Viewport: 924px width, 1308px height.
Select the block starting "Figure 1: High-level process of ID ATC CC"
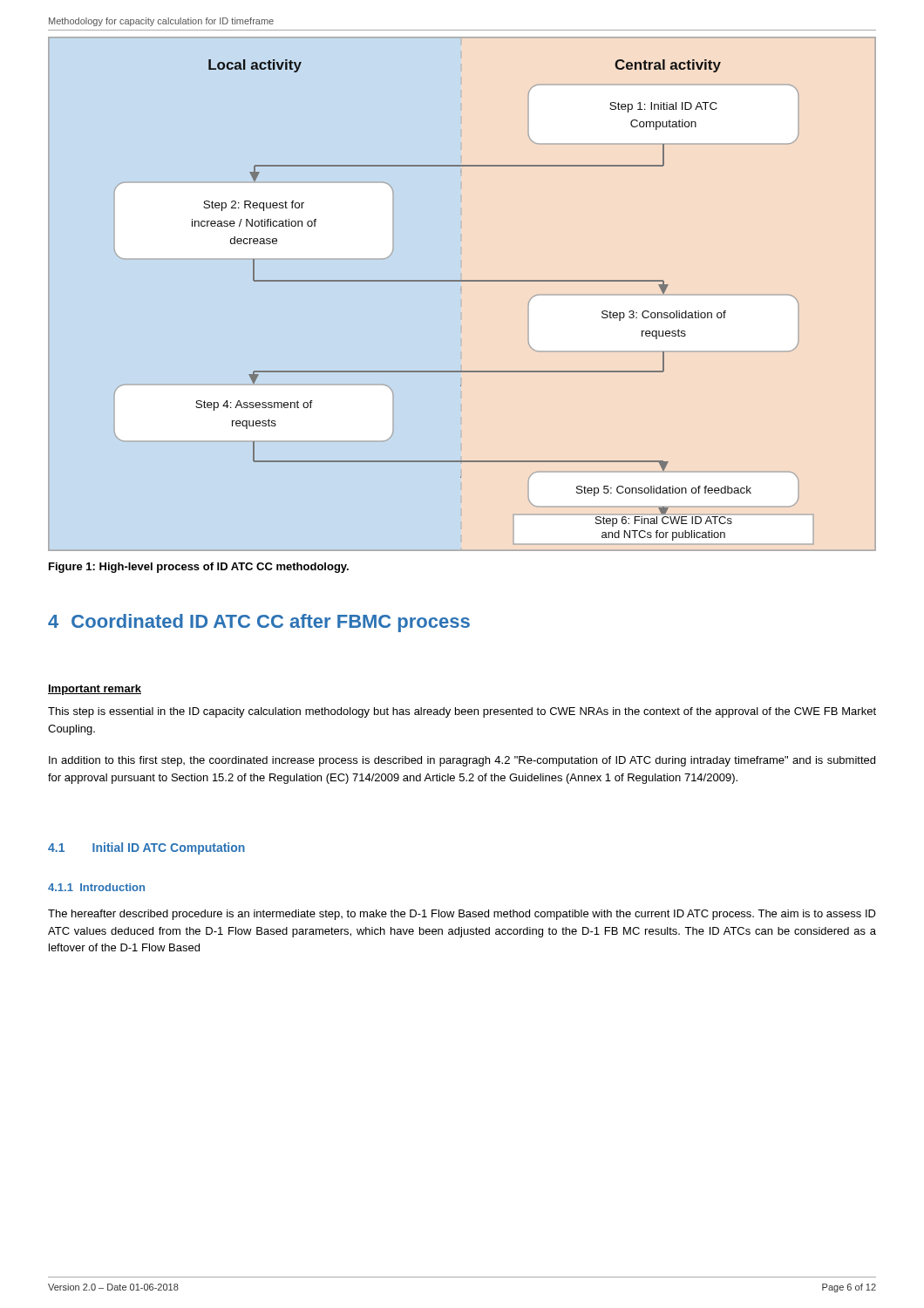pos(199,566)
